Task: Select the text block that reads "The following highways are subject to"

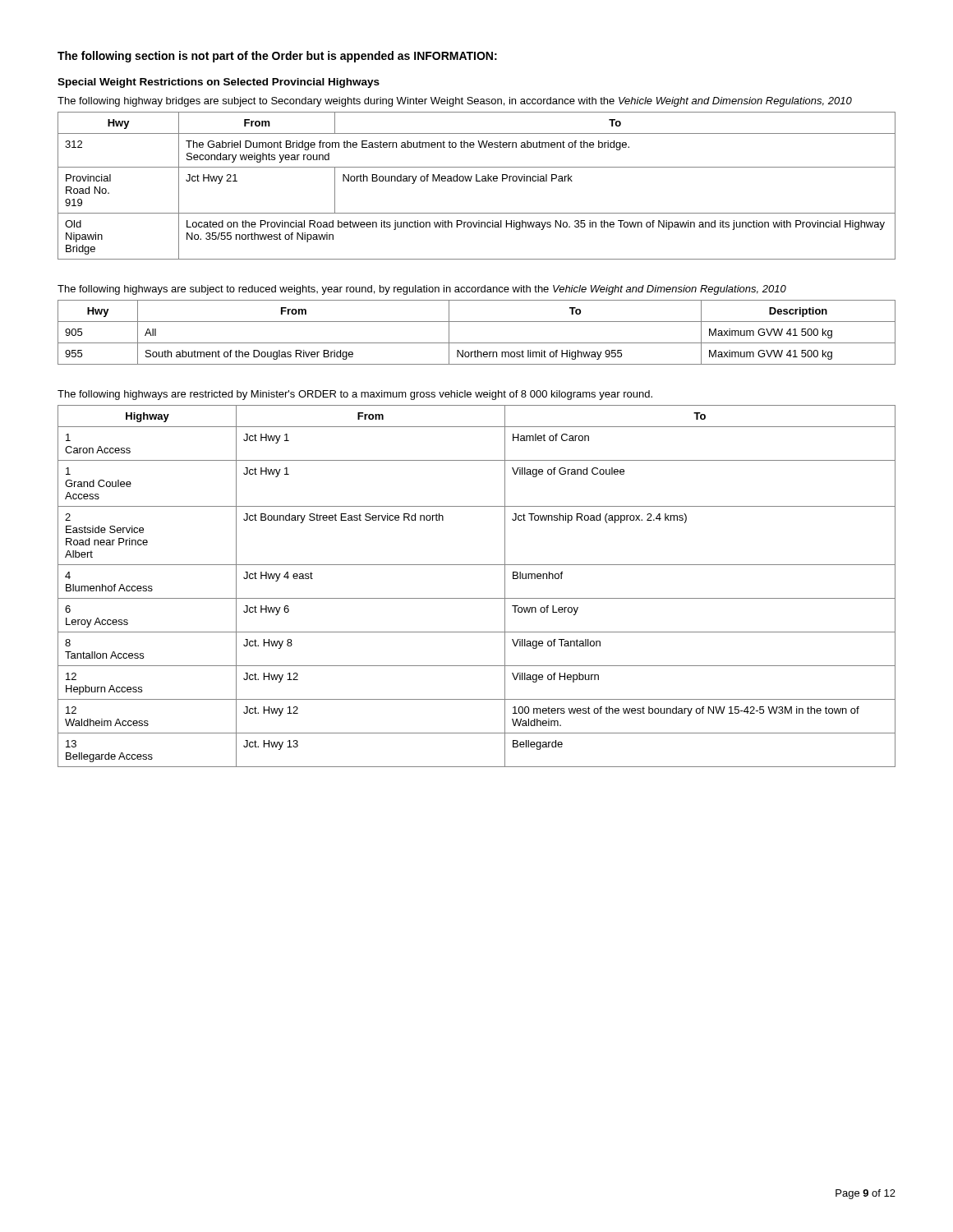Action: (x=422, y=289)
